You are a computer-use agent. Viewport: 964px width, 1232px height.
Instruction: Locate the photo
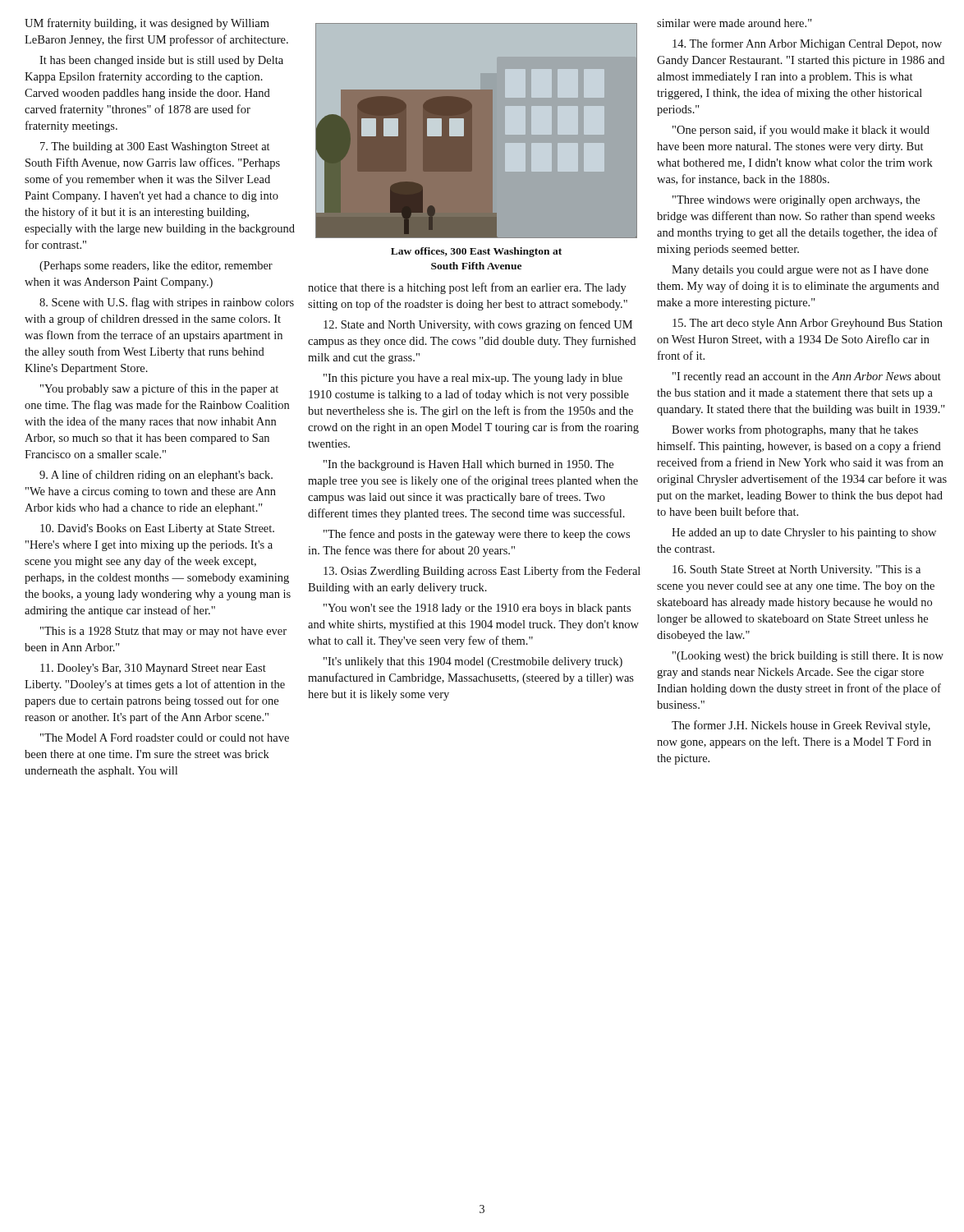pos(476,131)
